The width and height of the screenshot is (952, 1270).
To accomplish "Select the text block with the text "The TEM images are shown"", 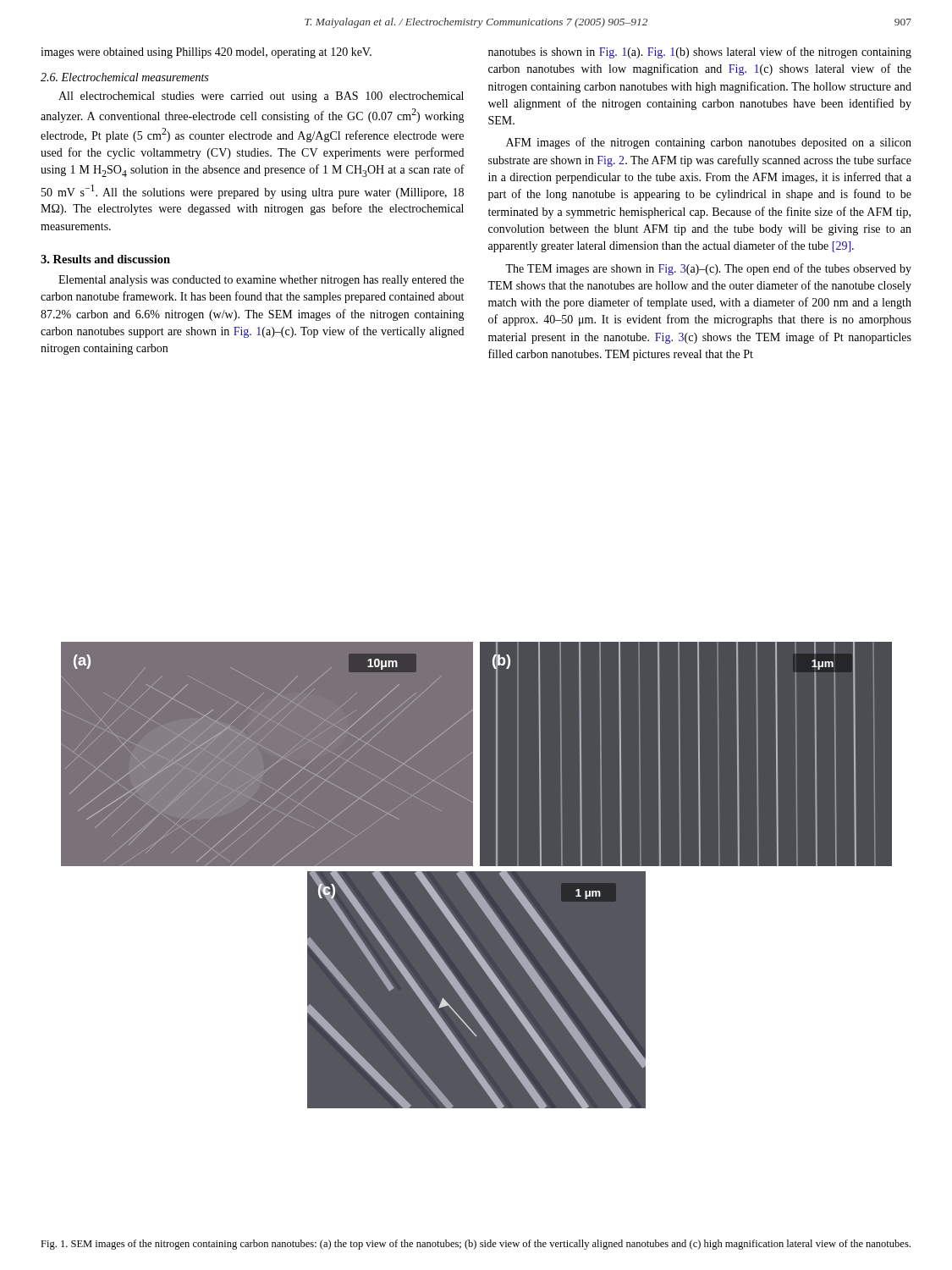I will pyautogui.click(x=700, y=312).
